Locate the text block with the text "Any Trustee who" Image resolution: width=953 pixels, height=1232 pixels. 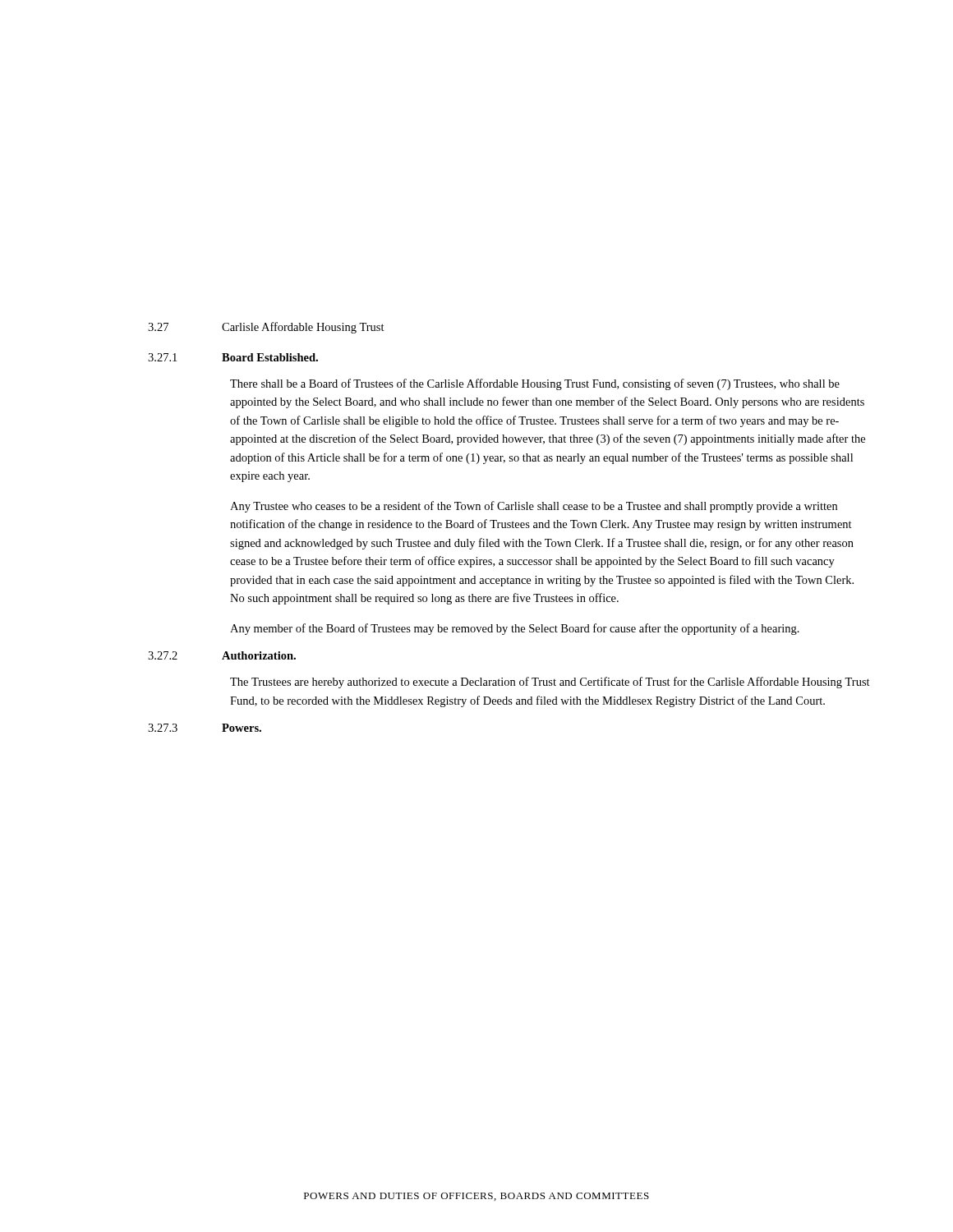542,552
